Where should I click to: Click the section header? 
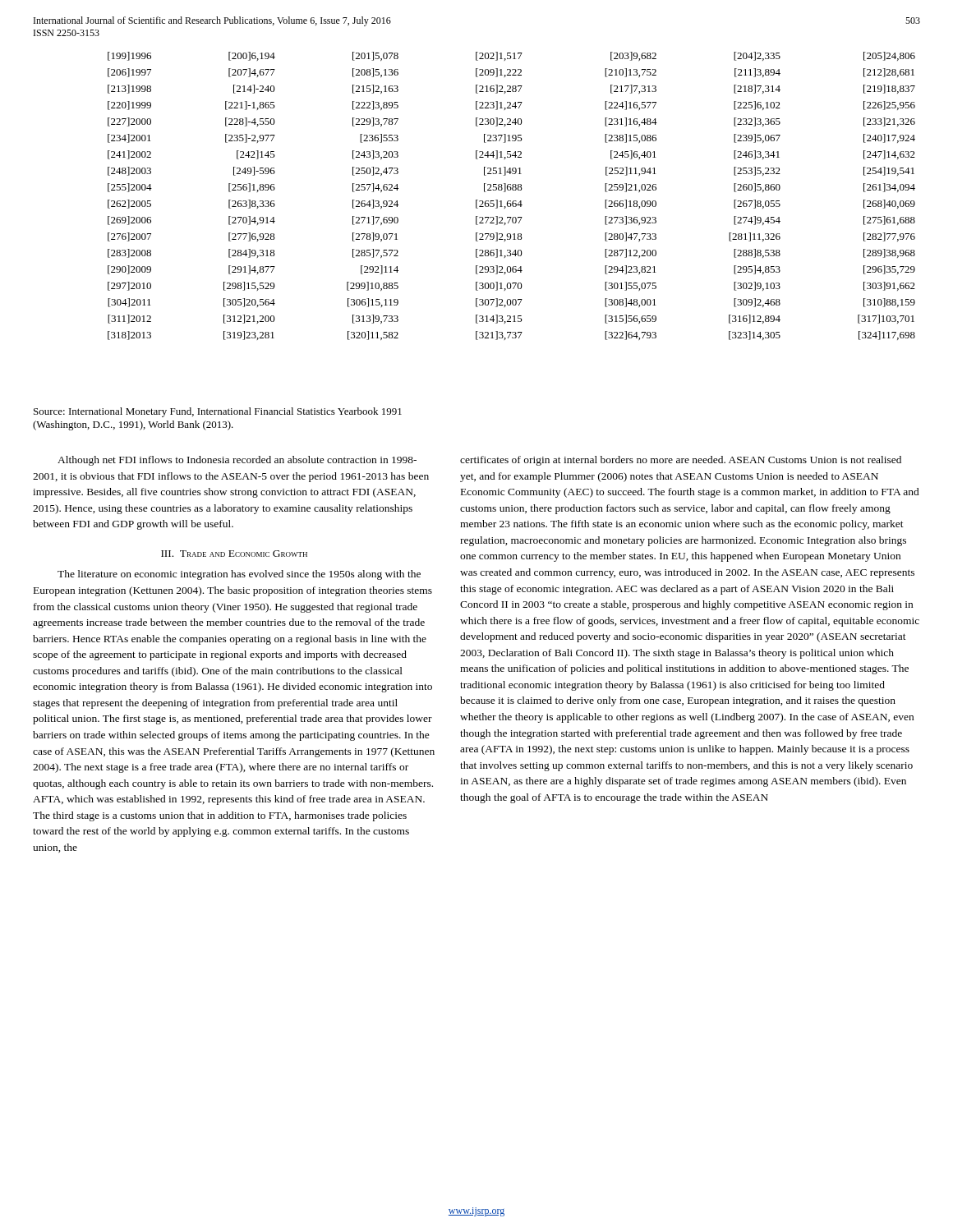pyautogui.click(x=234, y=553)
